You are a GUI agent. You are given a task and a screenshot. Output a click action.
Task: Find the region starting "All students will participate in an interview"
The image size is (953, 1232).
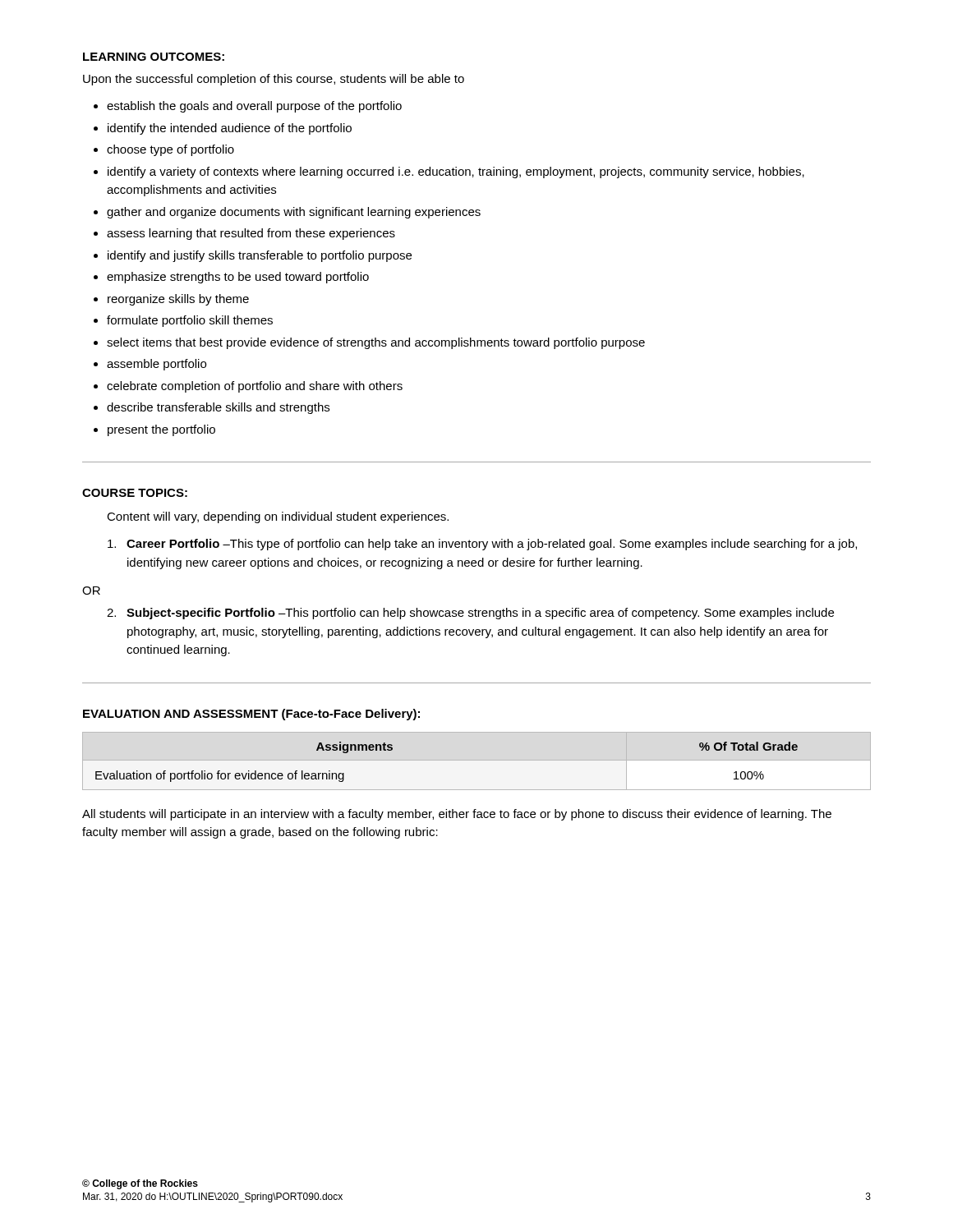coord(457,822)
